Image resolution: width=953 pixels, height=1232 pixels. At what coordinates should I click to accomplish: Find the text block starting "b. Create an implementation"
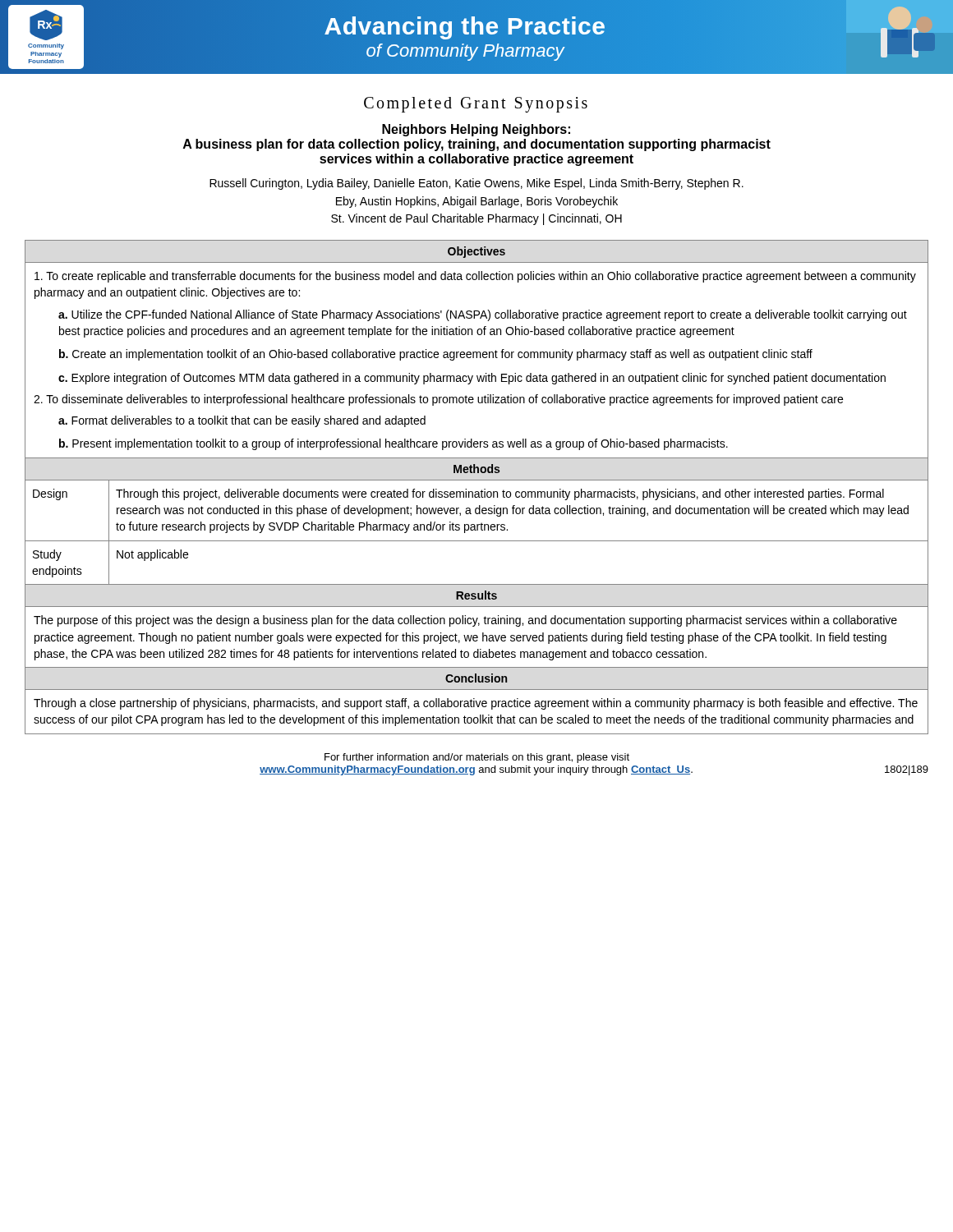pyautogui.click(x=435, y=354)
